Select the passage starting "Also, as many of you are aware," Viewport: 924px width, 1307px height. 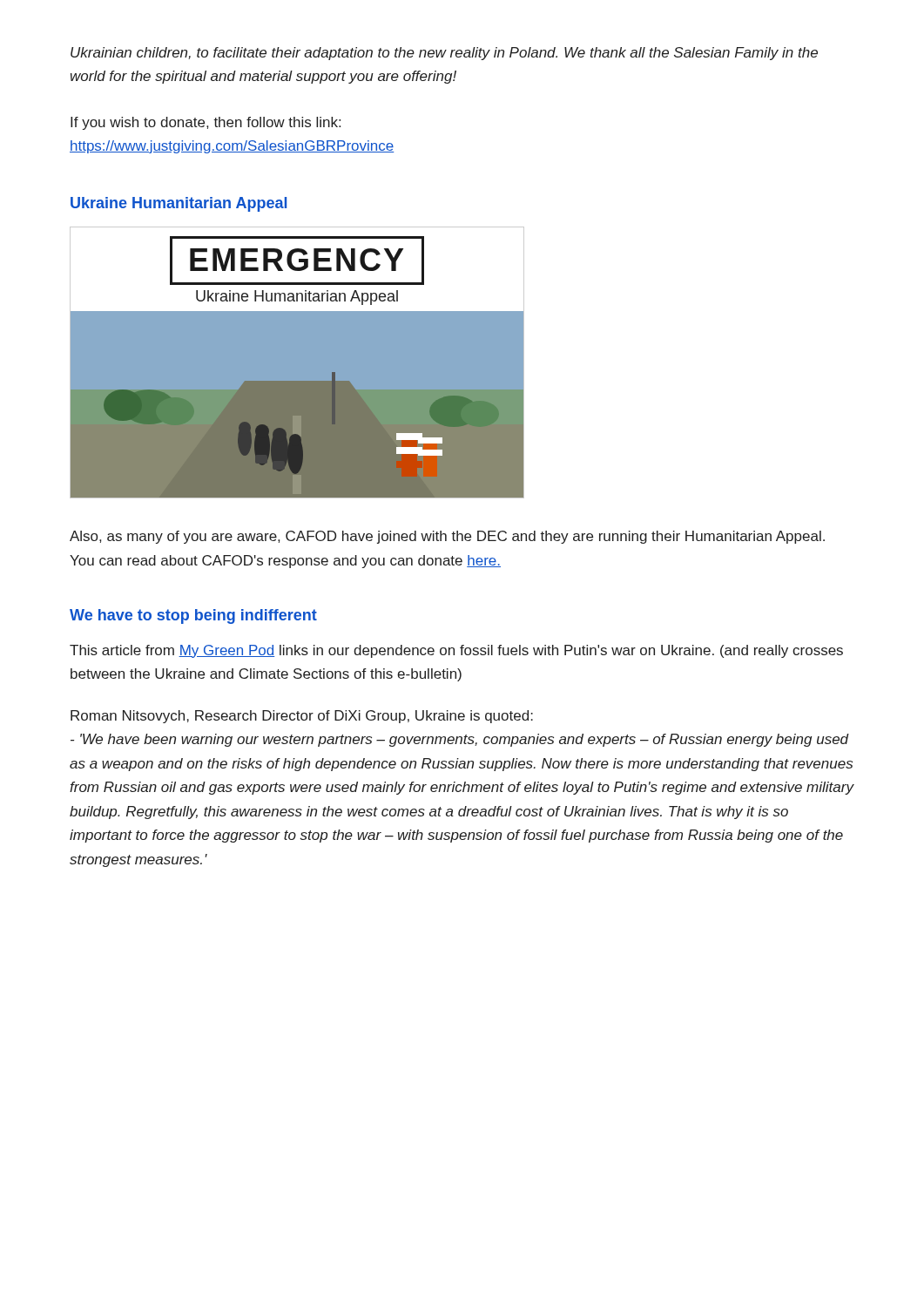coord(448,549)
